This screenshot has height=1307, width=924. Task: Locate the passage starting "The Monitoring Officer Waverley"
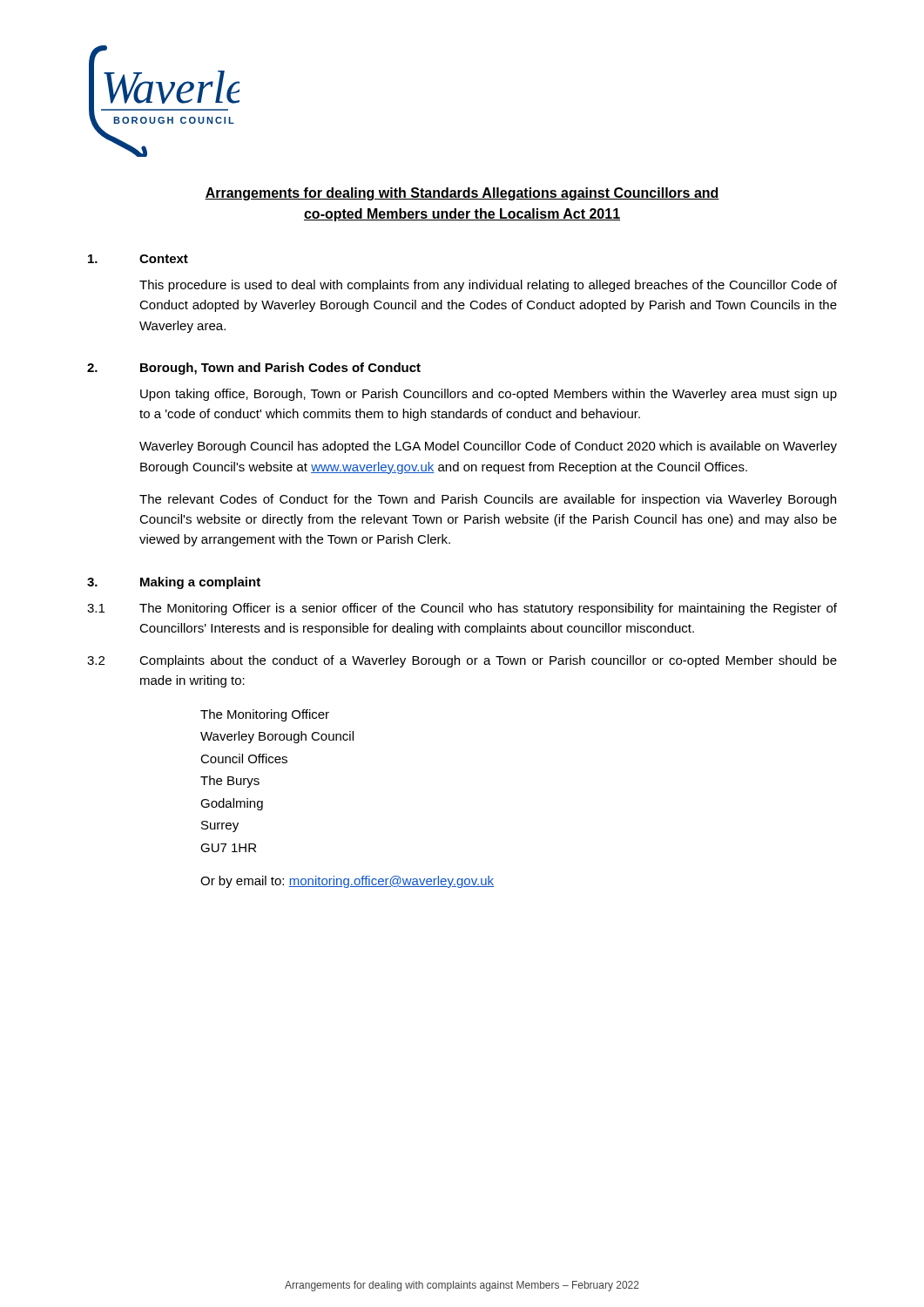click(x=265, y=715)
